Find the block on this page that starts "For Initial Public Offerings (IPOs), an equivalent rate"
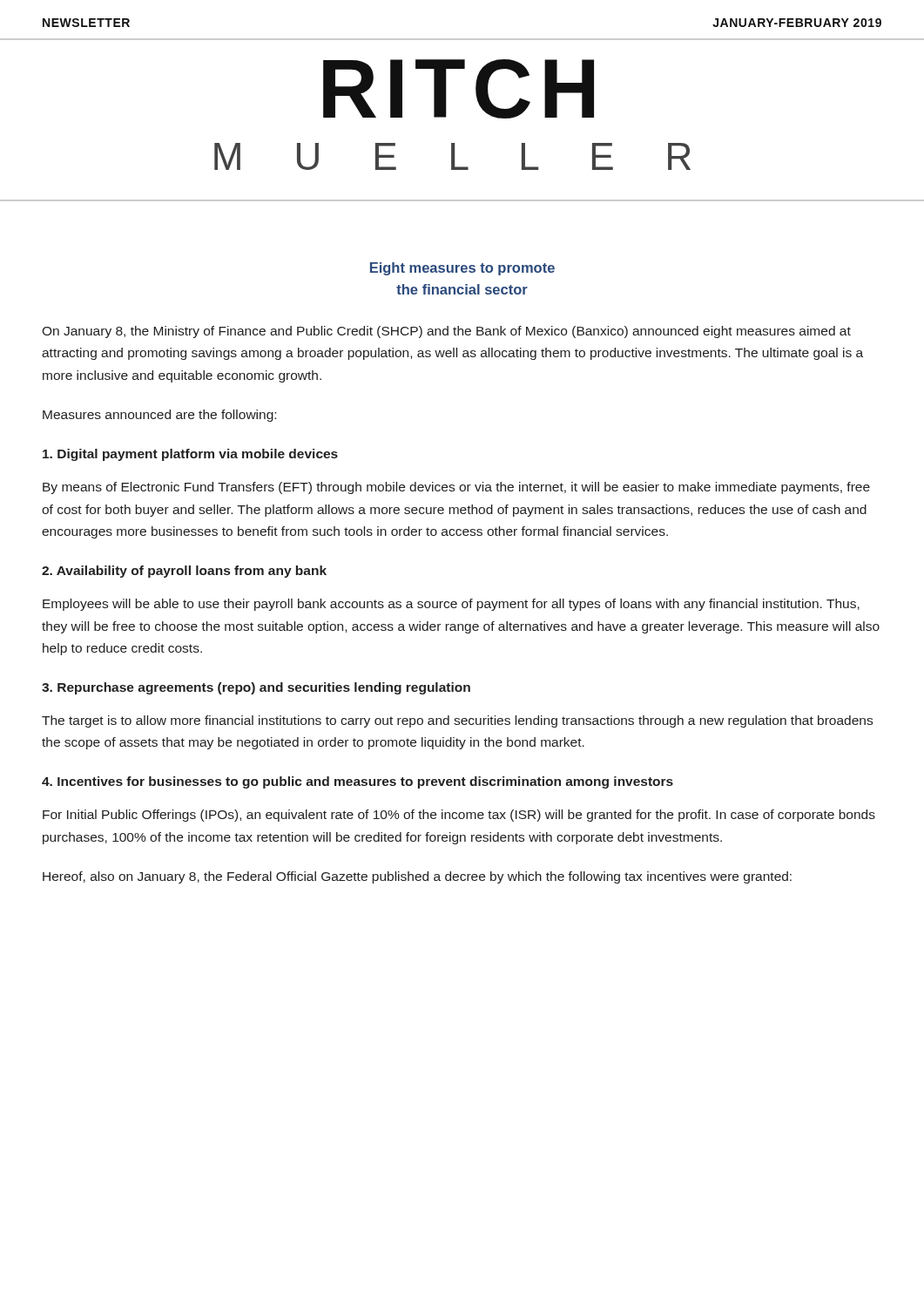This screenshot has height=1307, width=924. click(x=458, y=826)
